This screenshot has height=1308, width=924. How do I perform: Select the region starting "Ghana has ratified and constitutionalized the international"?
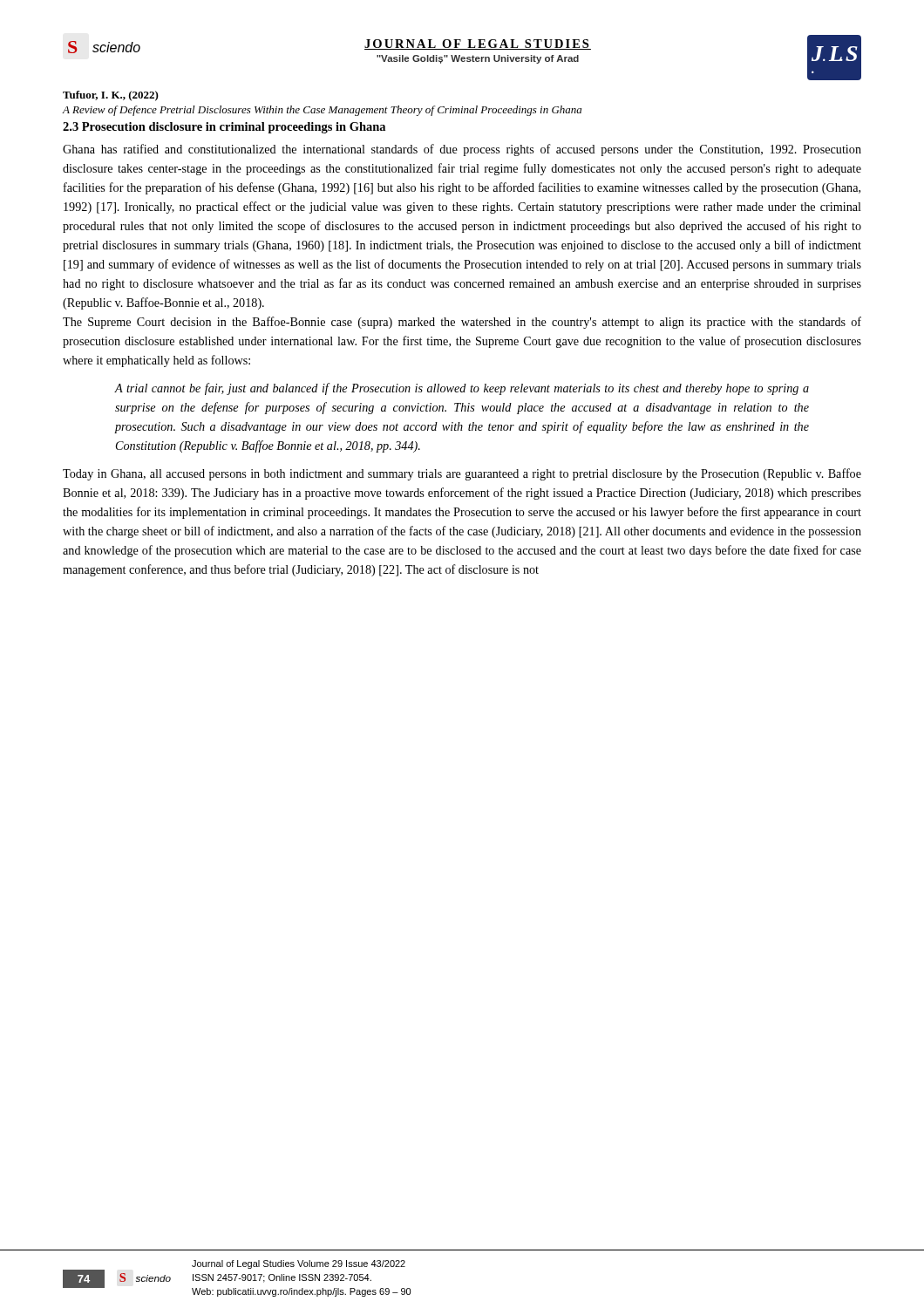click(x=462, y=255)
